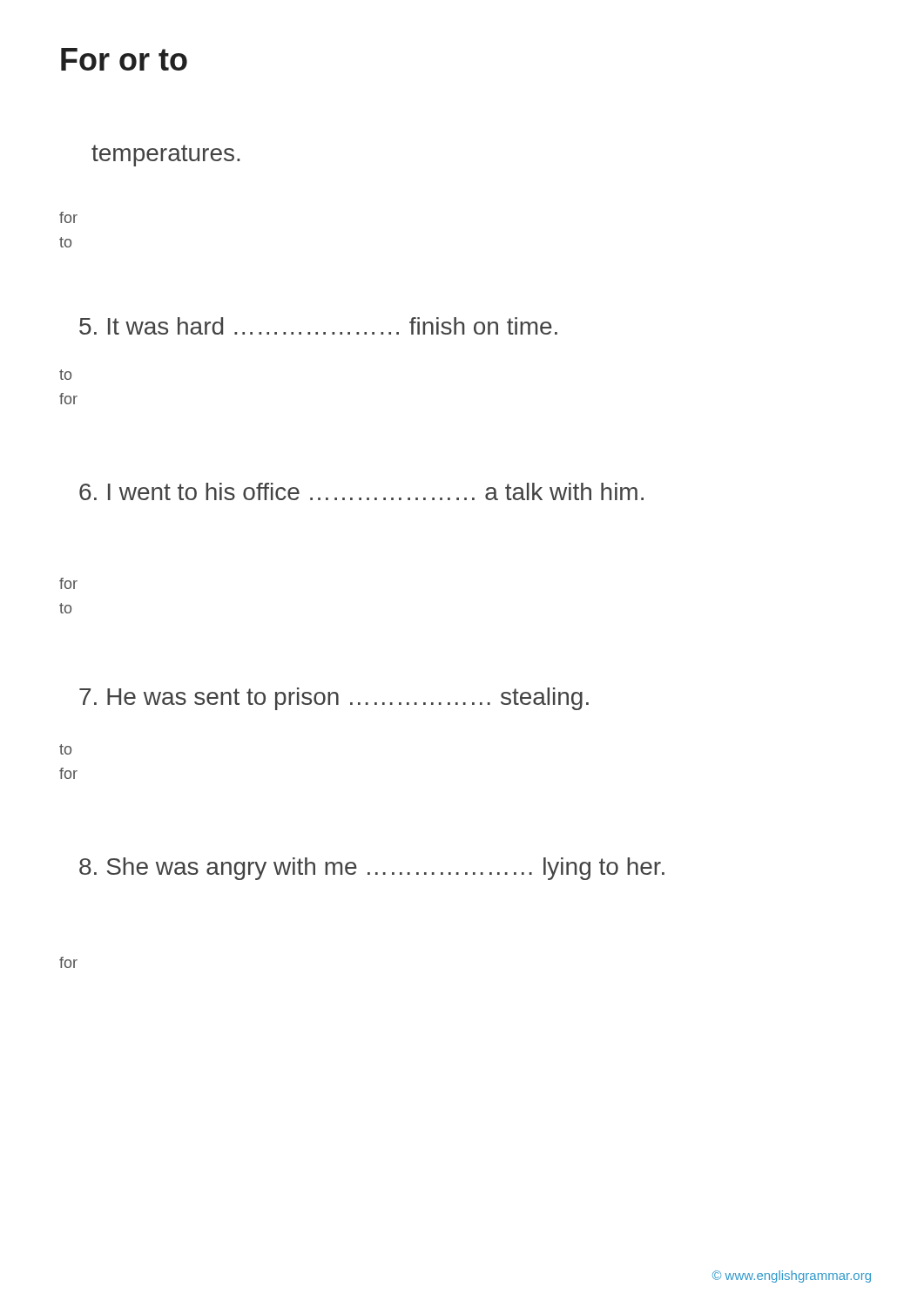
Task: Navigate to the passage starting "For or to"
Action: tap(124, 60)
